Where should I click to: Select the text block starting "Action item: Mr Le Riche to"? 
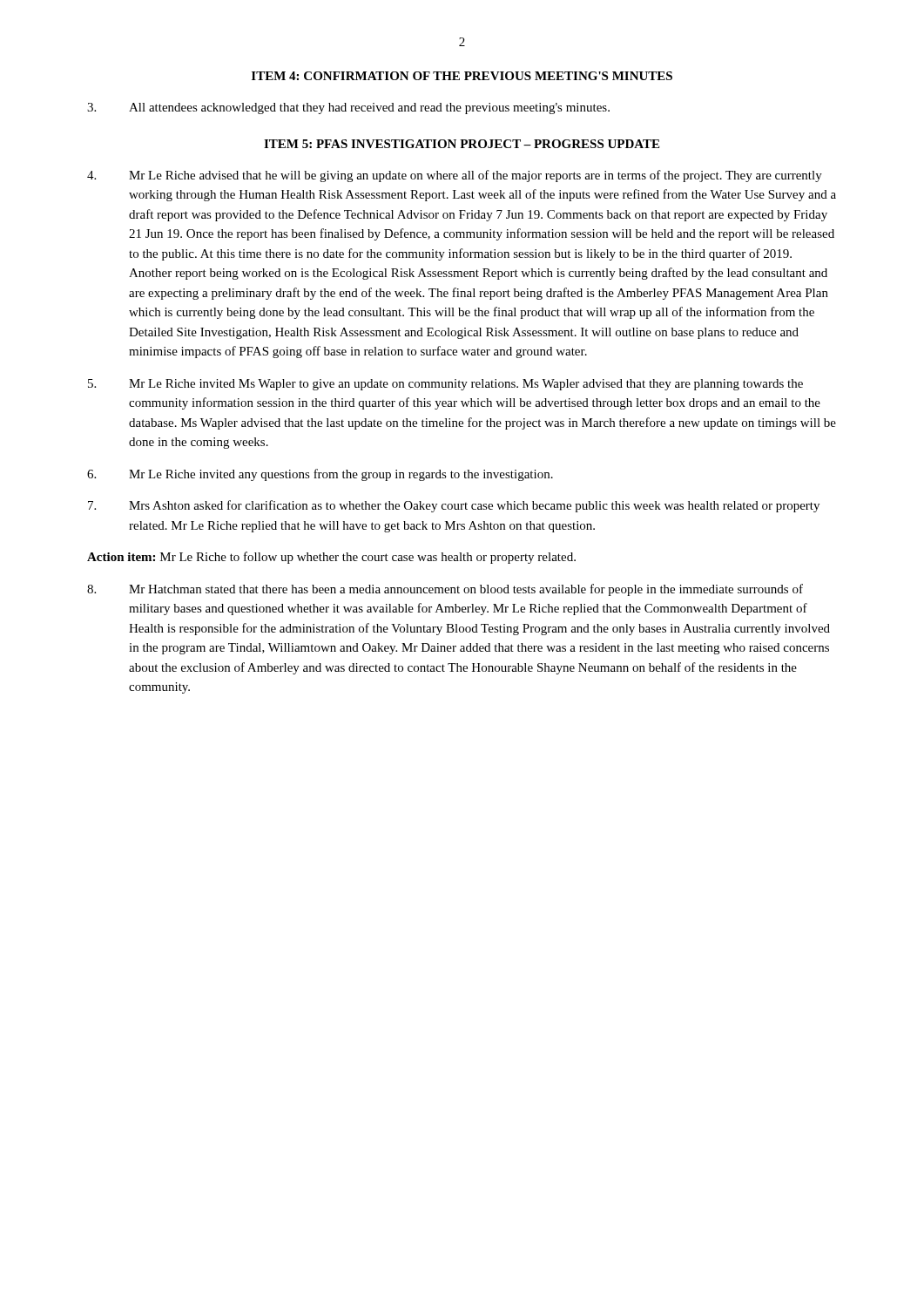tap(332, 557)
